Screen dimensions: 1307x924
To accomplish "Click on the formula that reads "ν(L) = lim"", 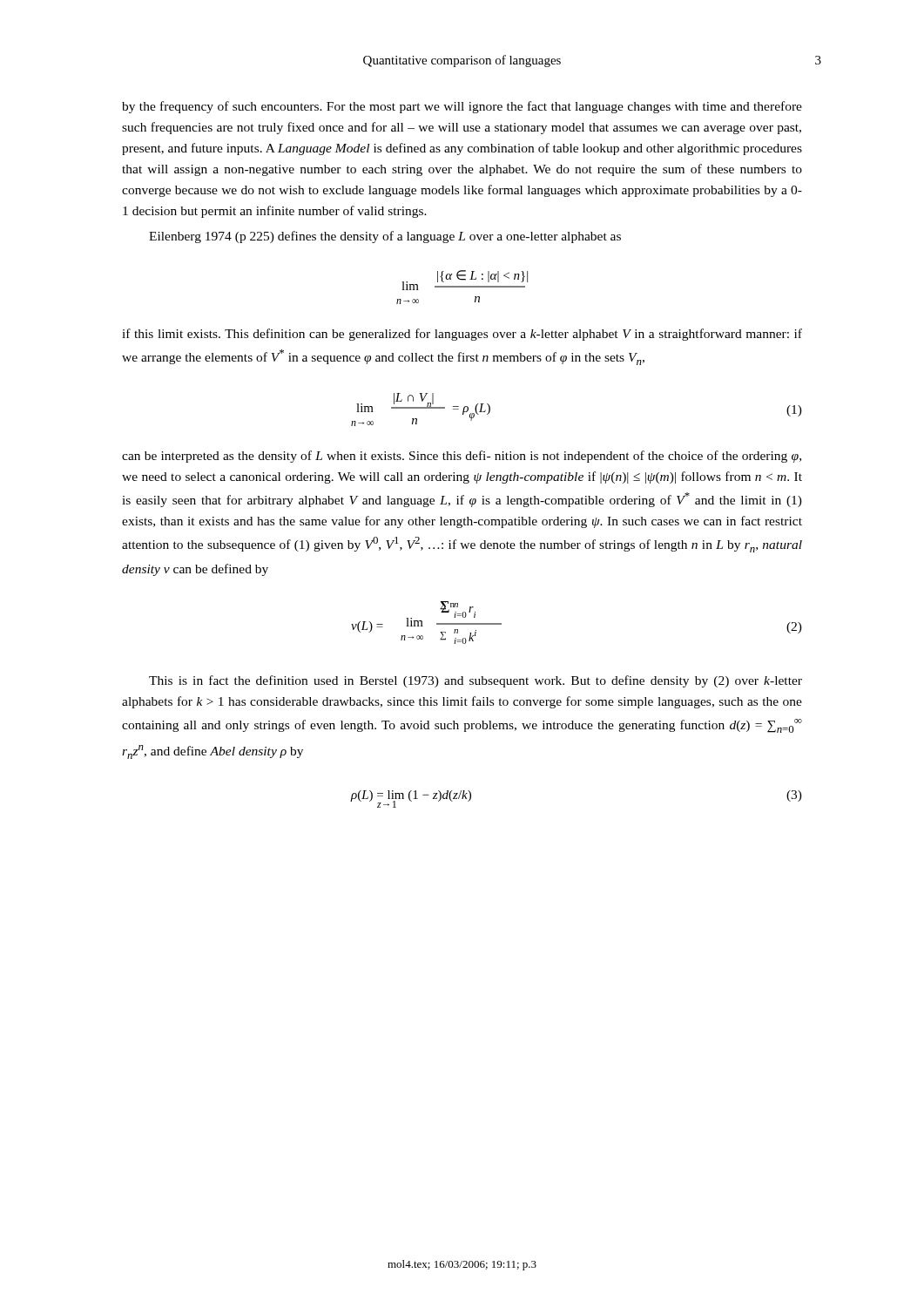I will 411,623.
